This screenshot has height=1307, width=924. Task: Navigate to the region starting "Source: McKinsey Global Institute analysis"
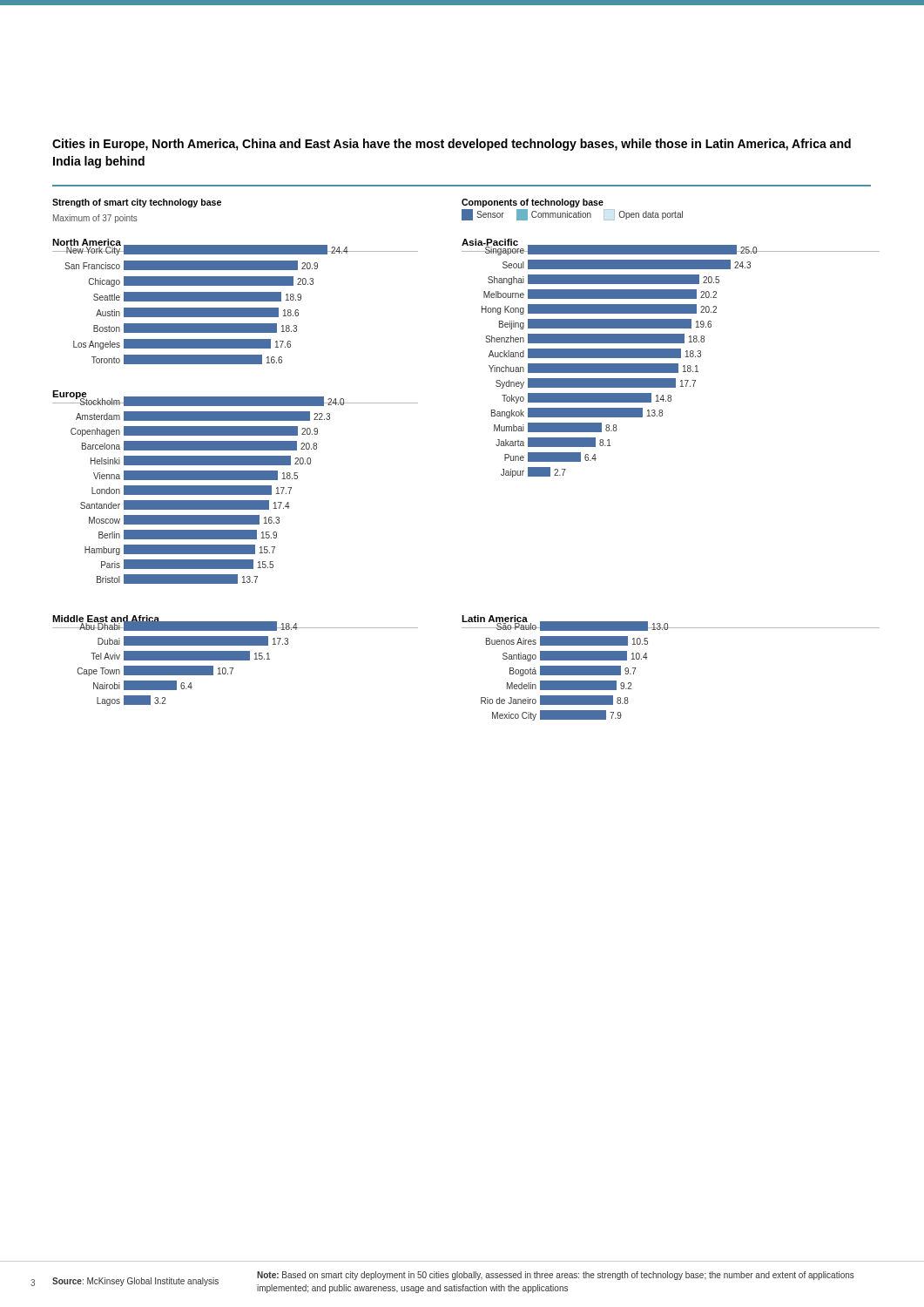(x=136, y=1281)
